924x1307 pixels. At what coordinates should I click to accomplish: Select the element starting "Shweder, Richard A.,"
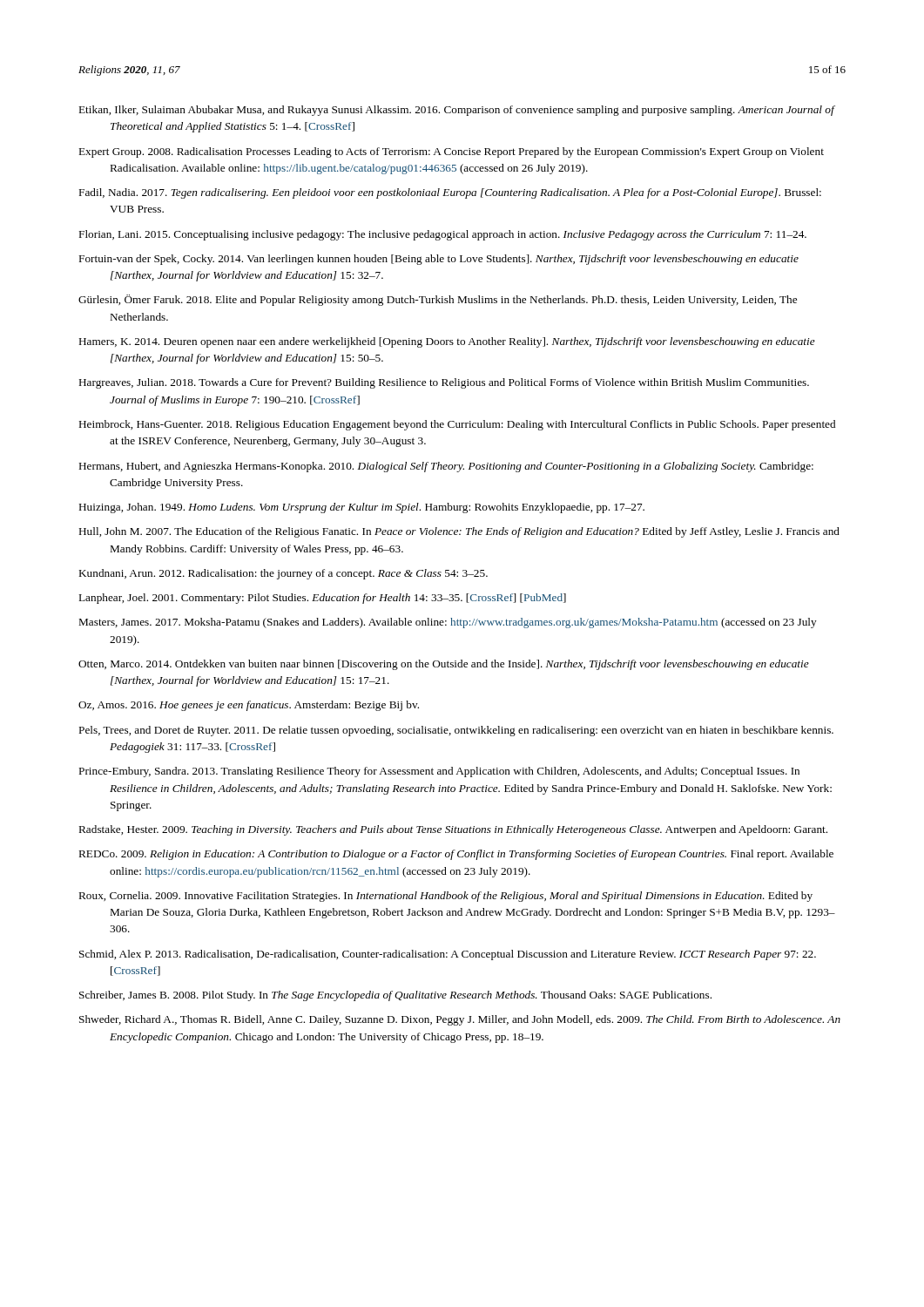pos(459,1028)
